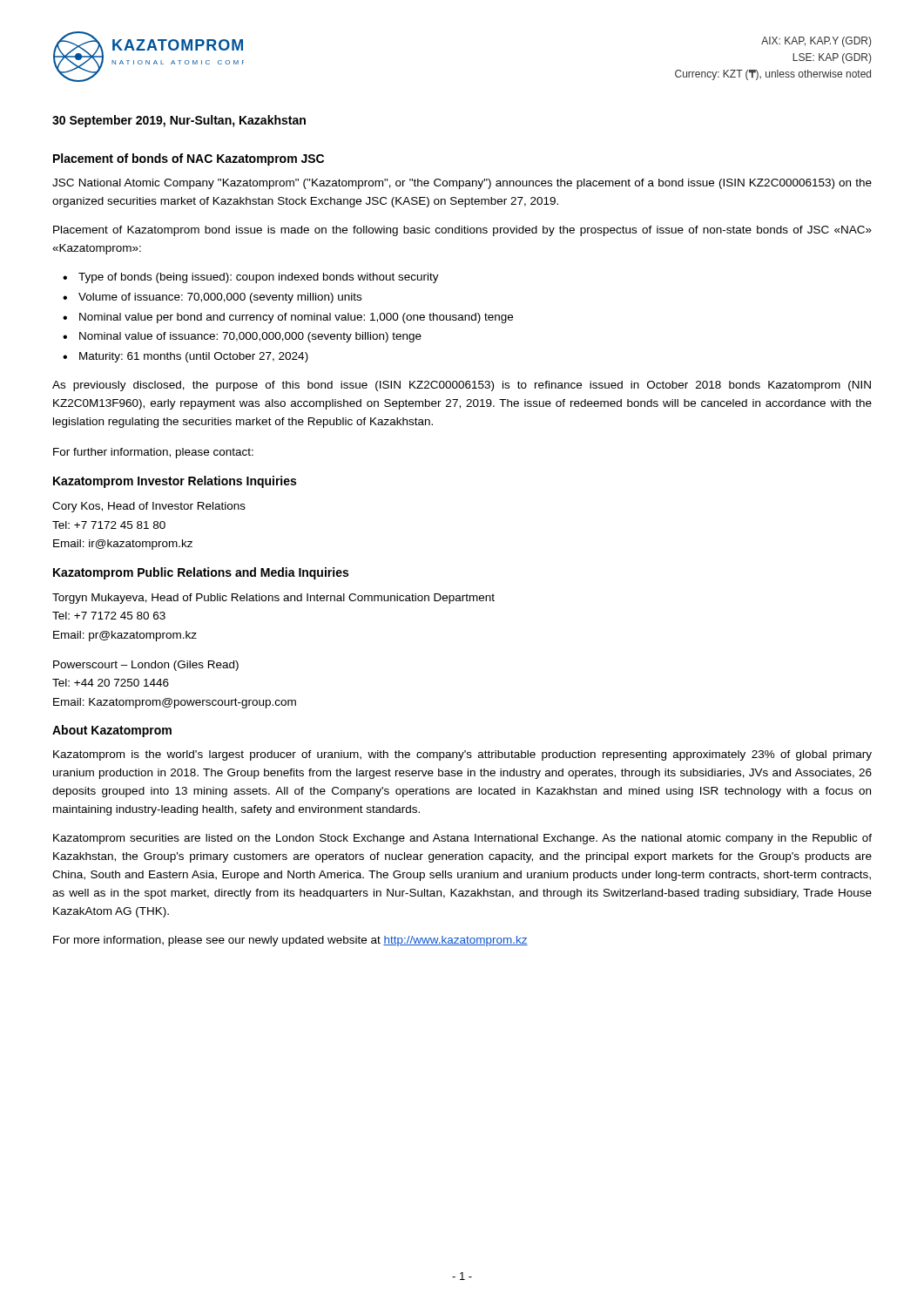Select the passage starting "Nominal value of issuance:"
924x1307 pixels.
(x=250, y=336)
